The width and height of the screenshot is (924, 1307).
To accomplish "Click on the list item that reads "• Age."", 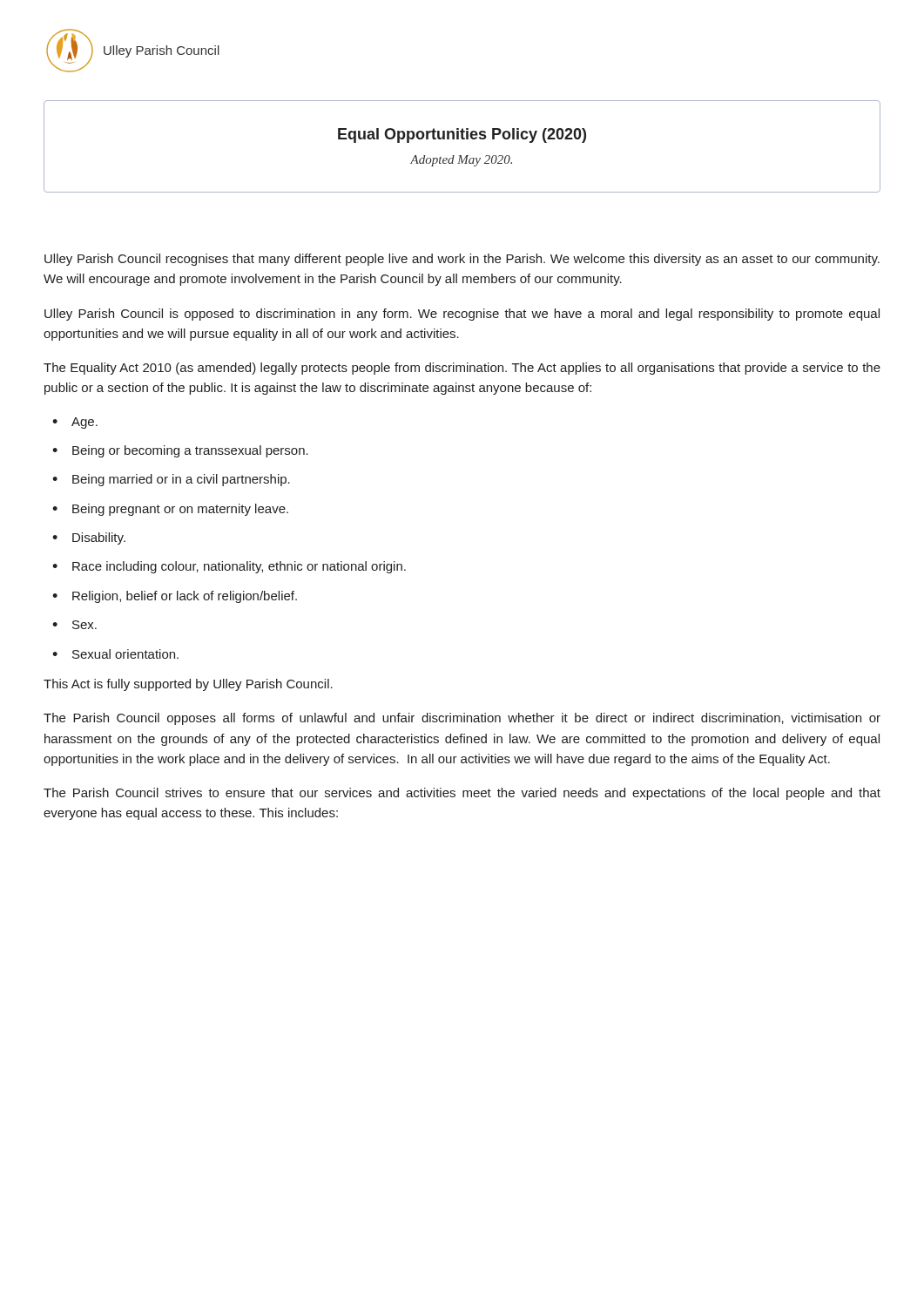I will (75, 423).
